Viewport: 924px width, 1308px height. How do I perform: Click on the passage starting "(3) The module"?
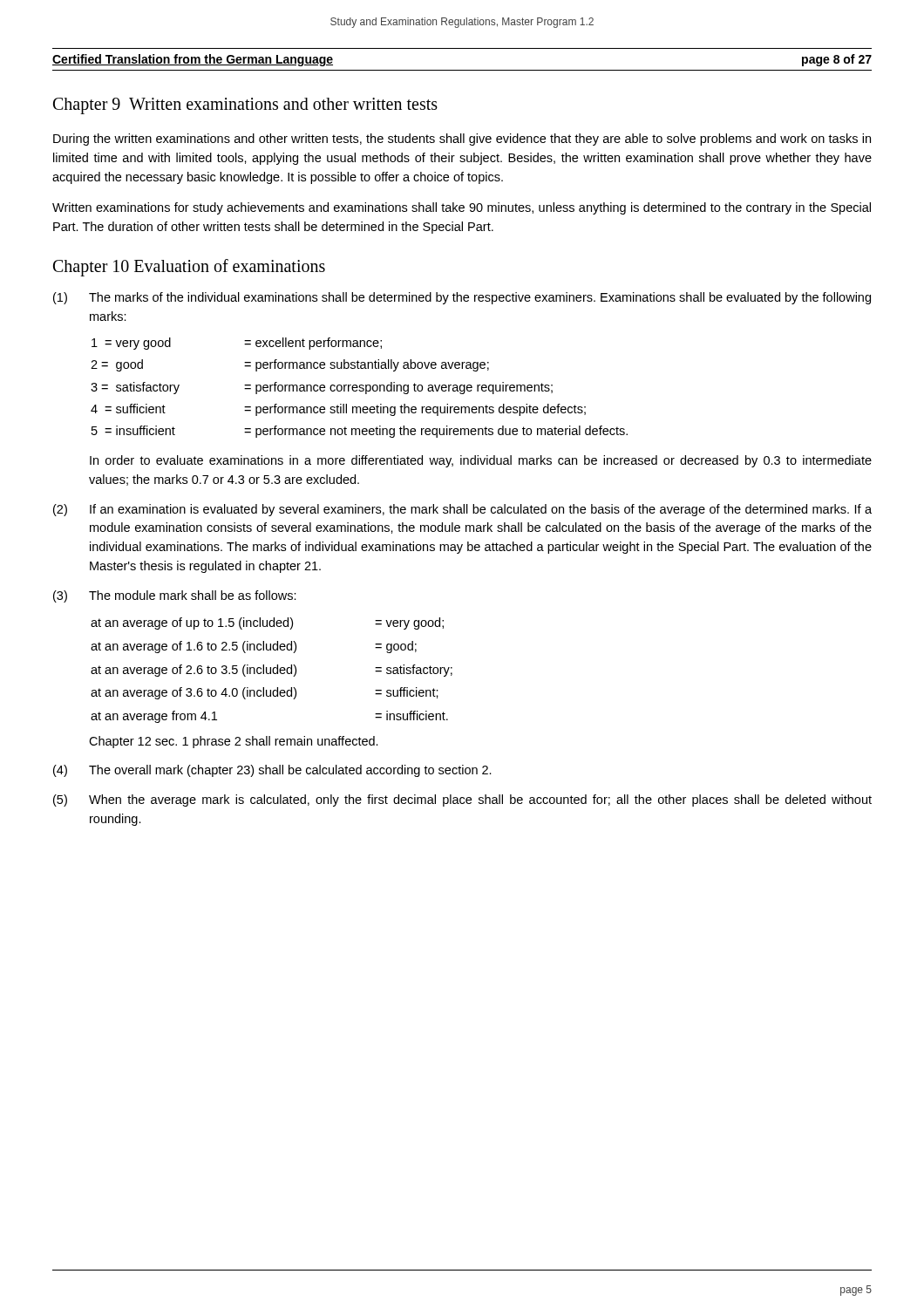click(462, 669)
